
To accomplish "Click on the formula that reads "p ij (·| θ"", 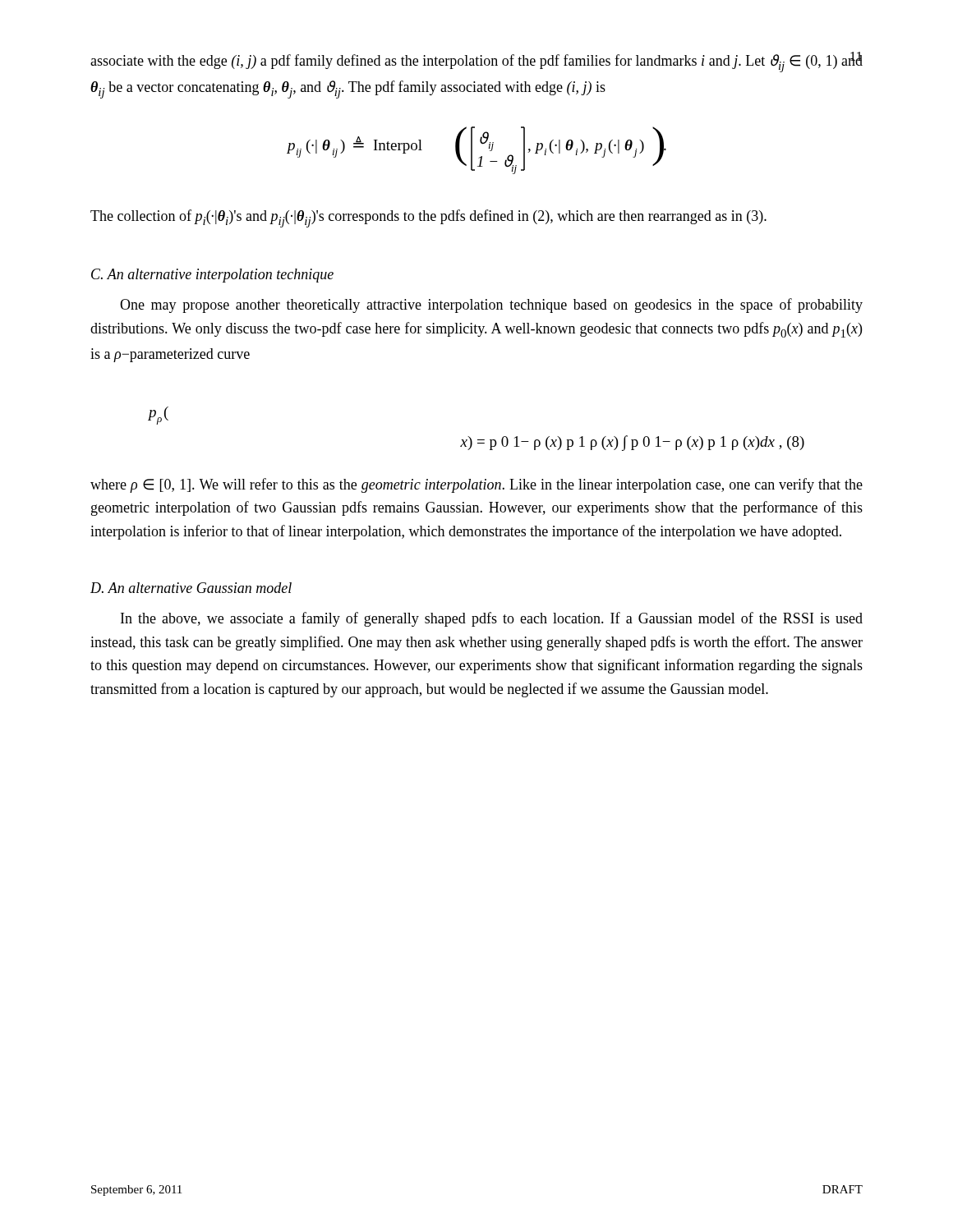I will tap(477, 149).
